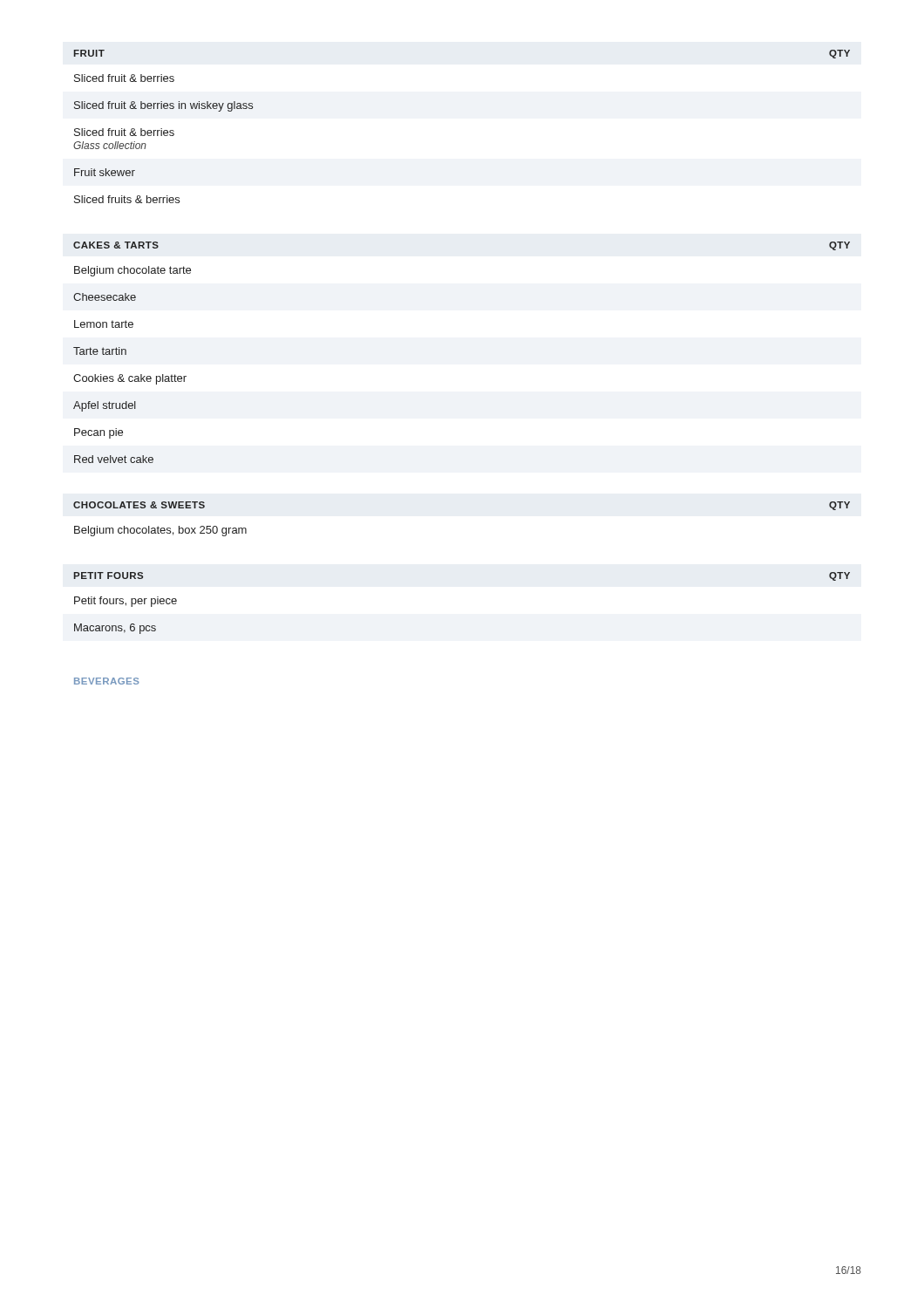
Task: Where does it say "Sliced fruit & berries"?
Action: click(x=124, y=78)
